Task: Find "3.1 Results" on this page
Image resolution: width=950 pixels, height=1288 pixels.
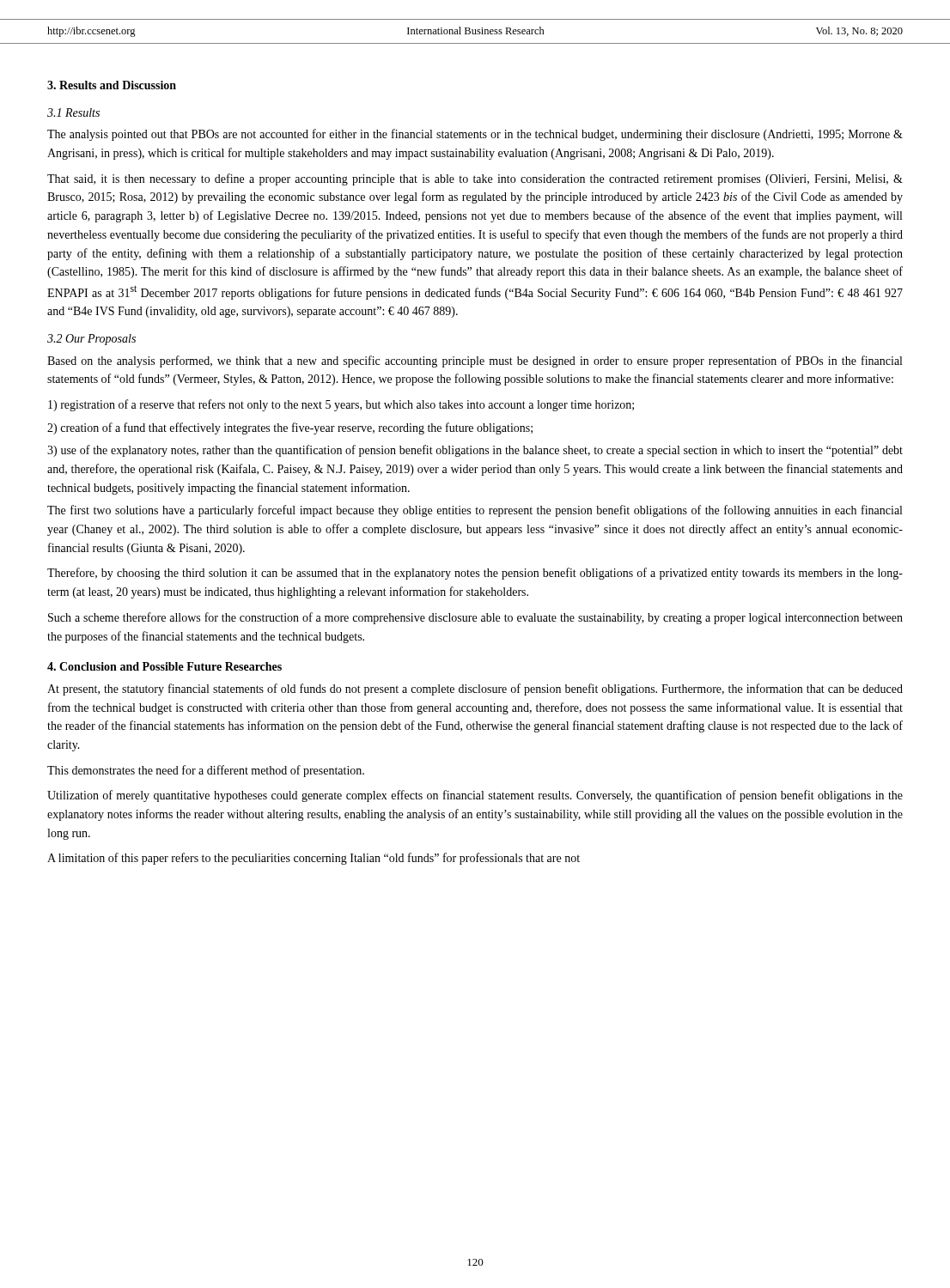Action: pyautogui.click(x=74, y=113)
